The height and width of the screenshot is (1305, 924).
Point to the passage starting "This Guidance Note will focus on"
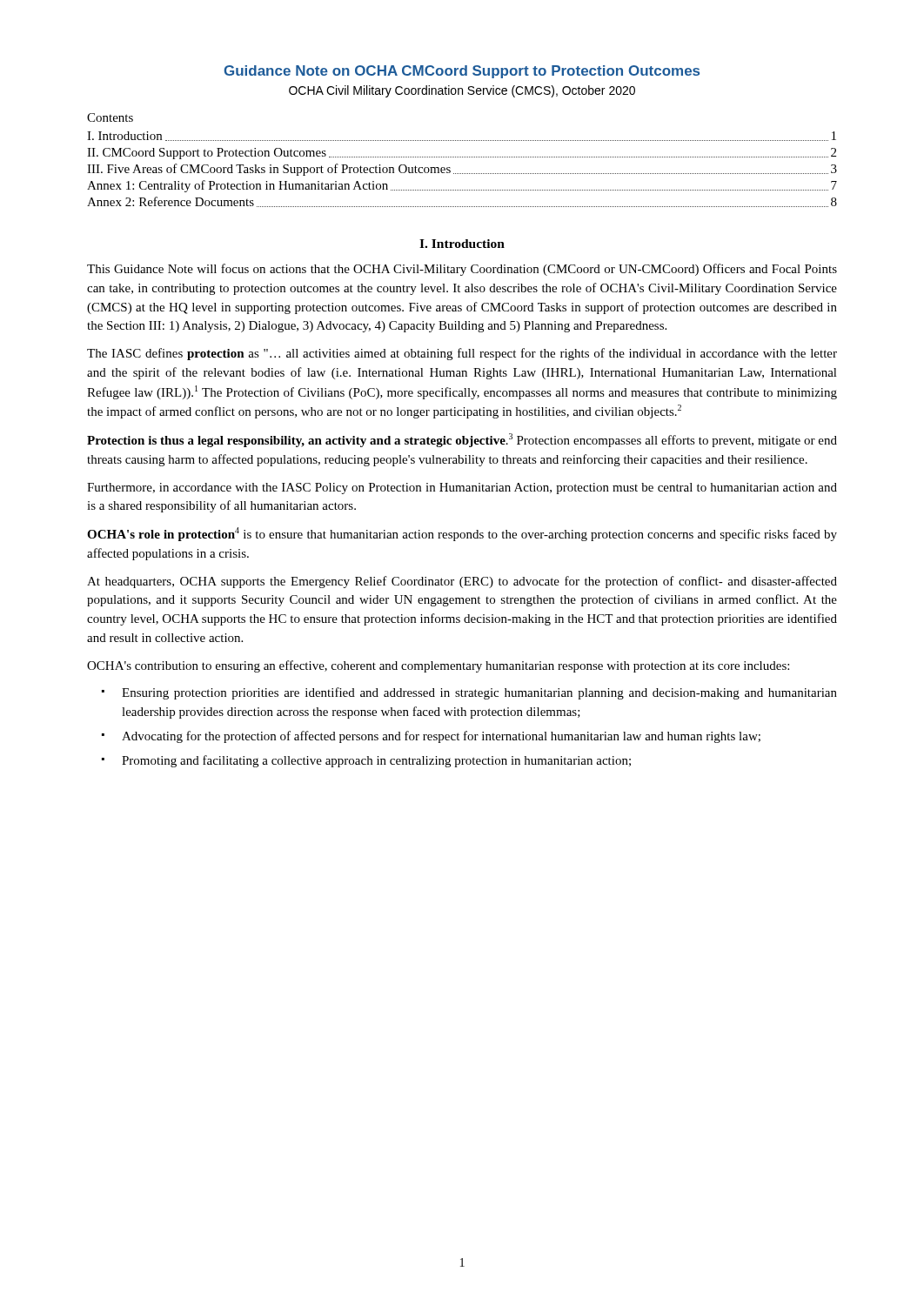462,297
